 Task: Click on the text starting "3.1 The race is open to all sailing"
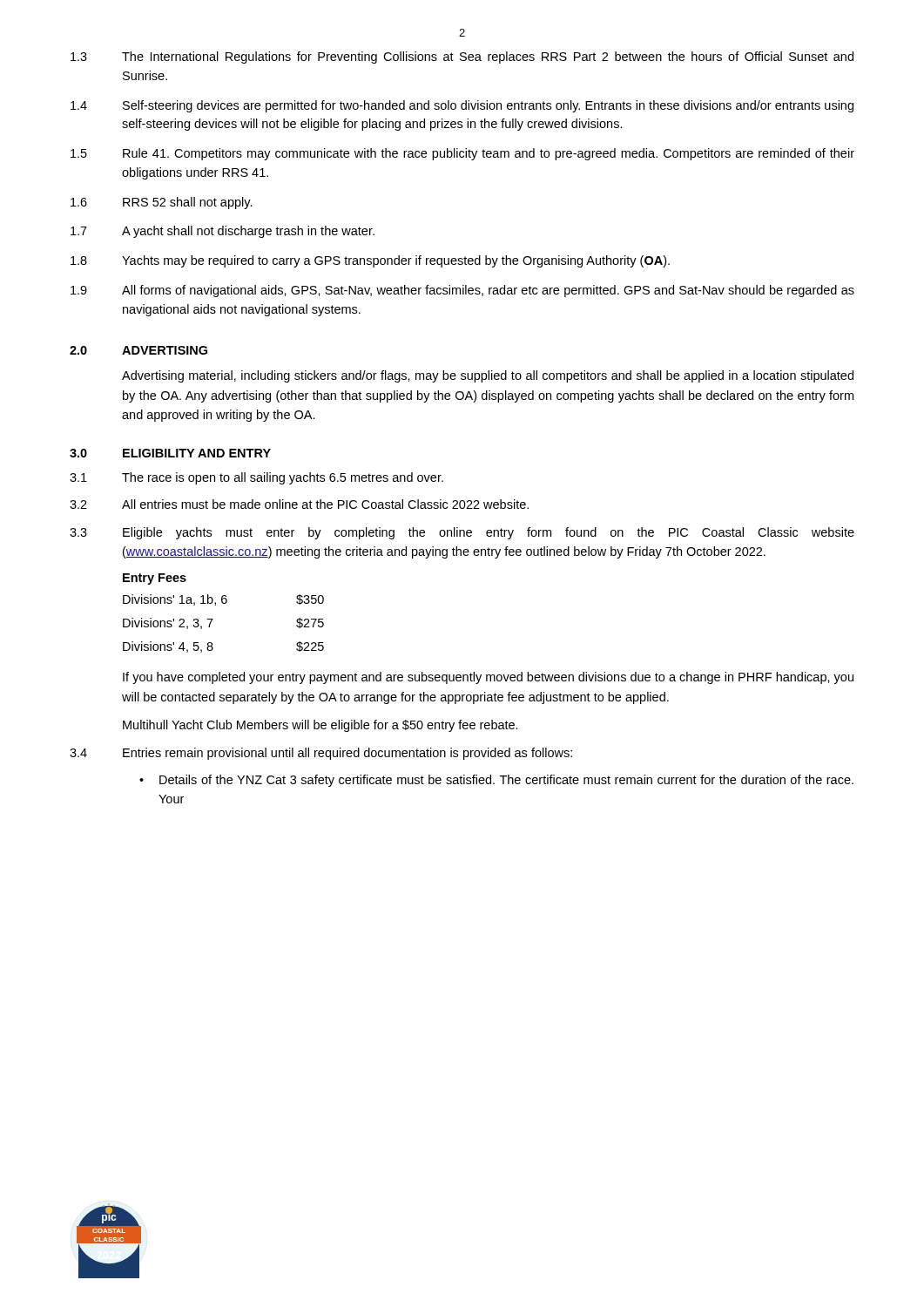256,478
